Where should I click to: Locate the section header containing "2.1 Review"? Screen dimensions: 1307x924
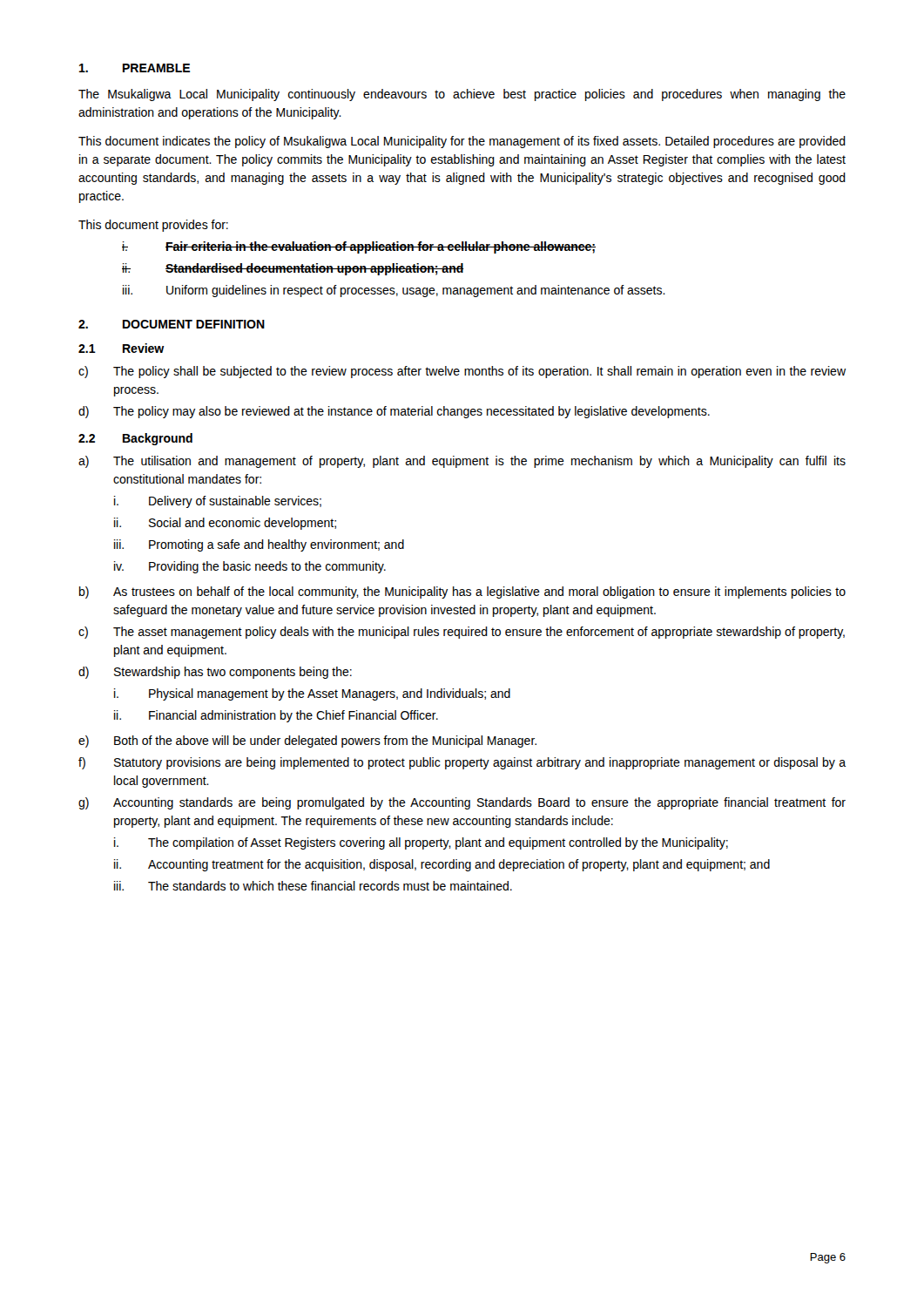point(121,349)
